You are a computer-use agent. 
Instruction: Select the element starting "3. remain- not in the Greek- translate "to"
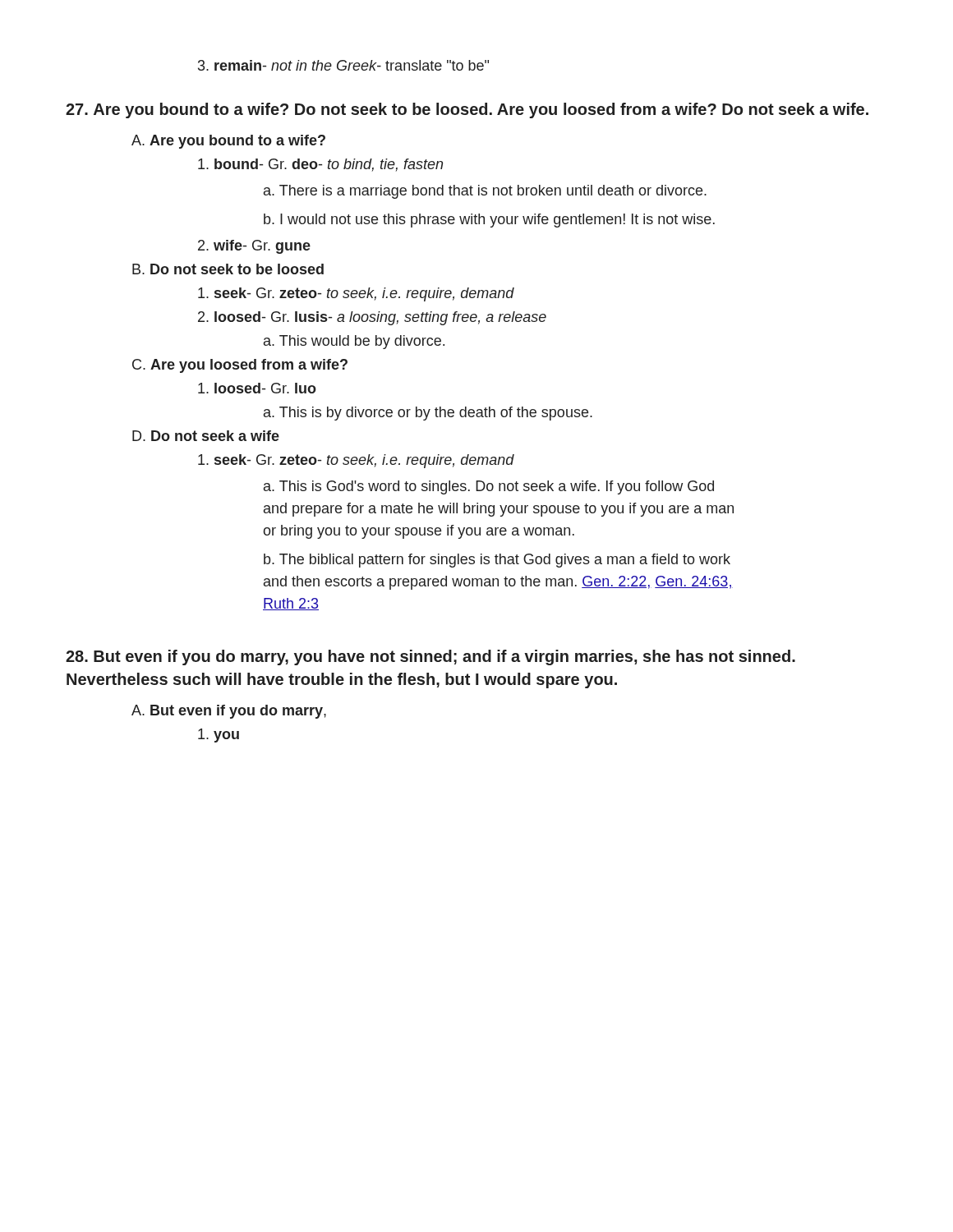[343, 66]
